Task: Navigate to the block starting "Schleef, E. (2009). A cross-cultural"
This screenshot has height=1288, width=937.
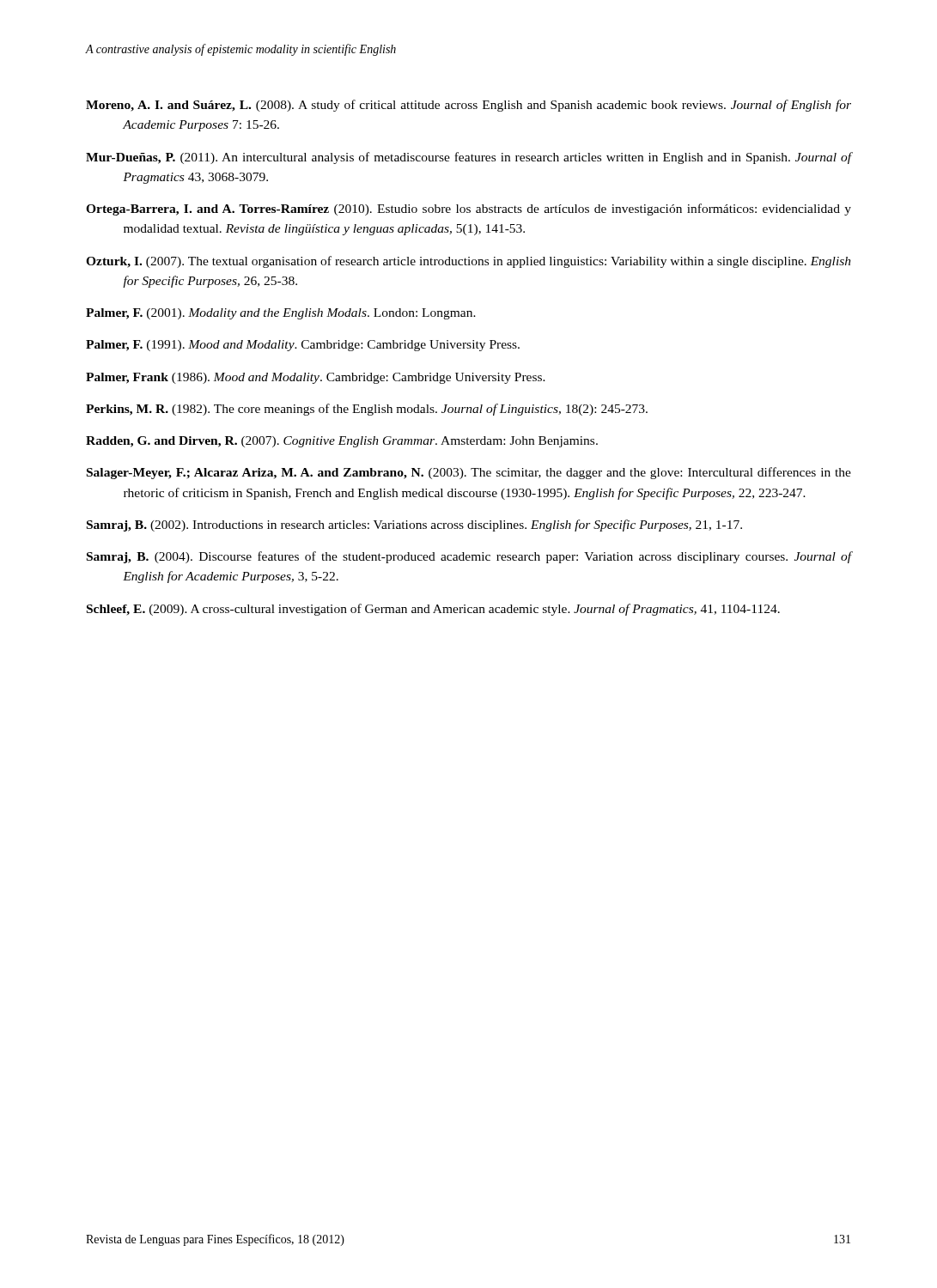Action: [433, 608]
